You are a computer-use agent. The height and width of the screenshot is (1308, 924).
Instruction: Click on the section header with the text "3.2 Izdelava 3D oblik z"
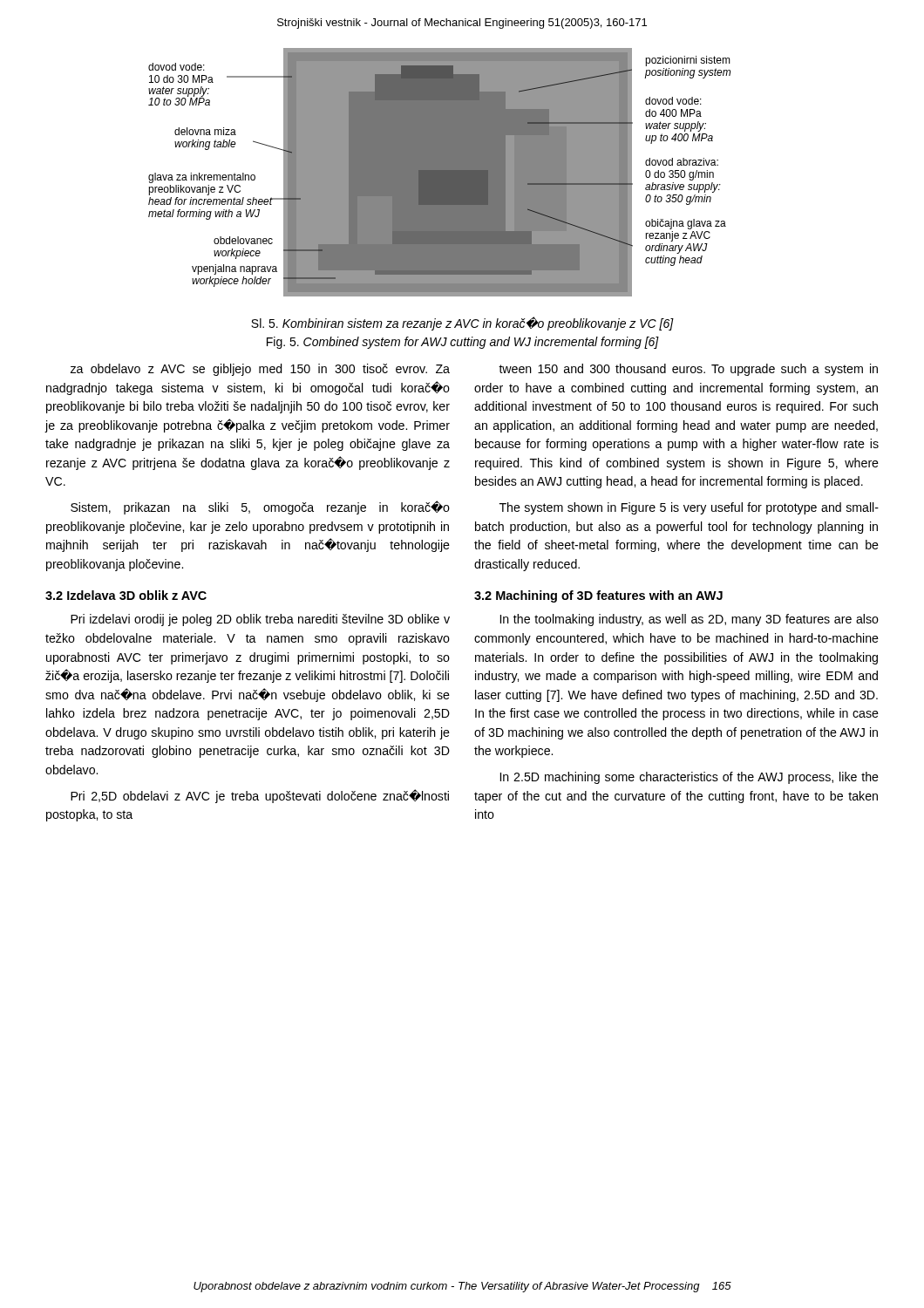[126, 596]
